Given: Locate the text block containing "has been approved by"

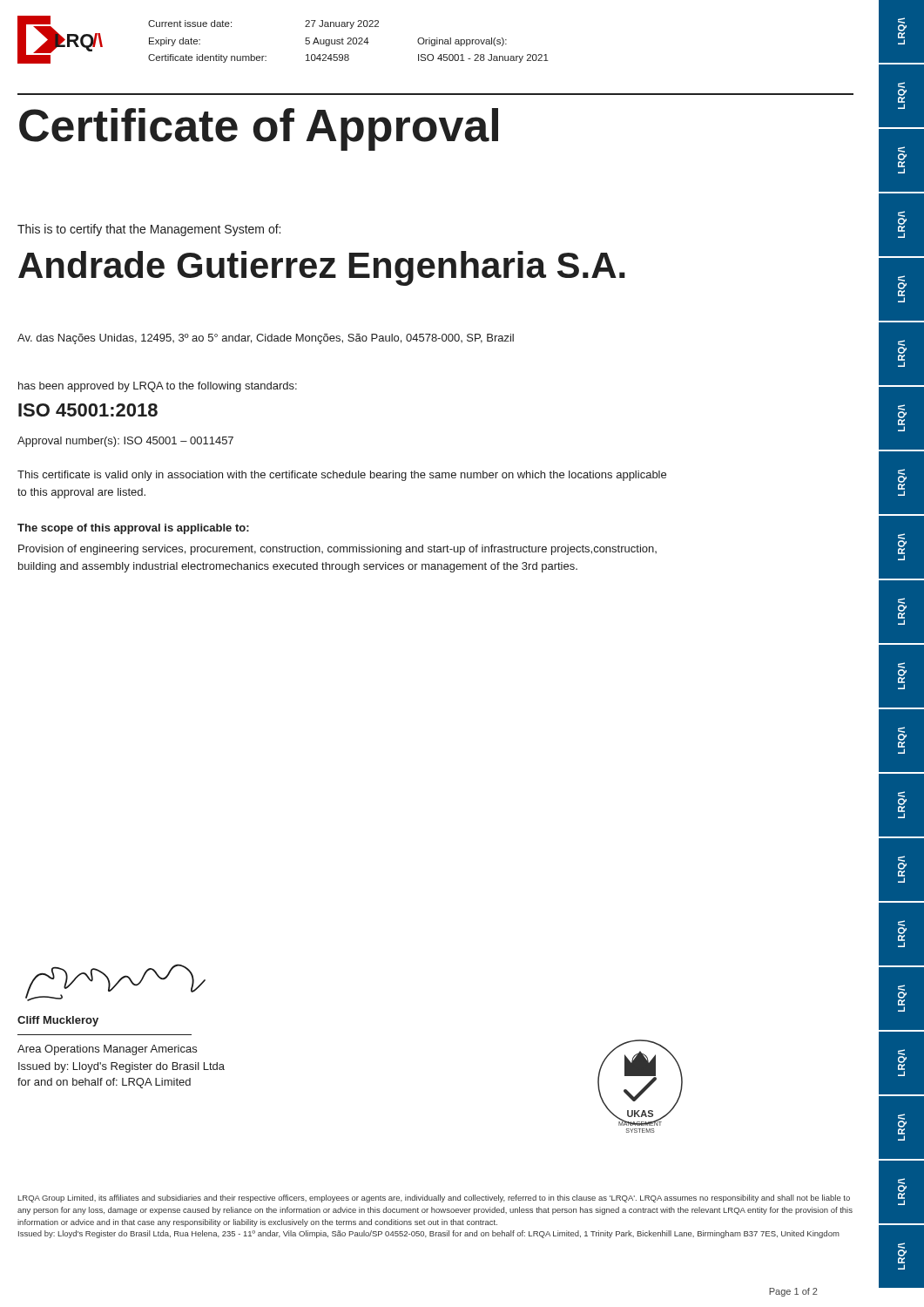Looking at the screenshot, I should [x=157, y=386].
